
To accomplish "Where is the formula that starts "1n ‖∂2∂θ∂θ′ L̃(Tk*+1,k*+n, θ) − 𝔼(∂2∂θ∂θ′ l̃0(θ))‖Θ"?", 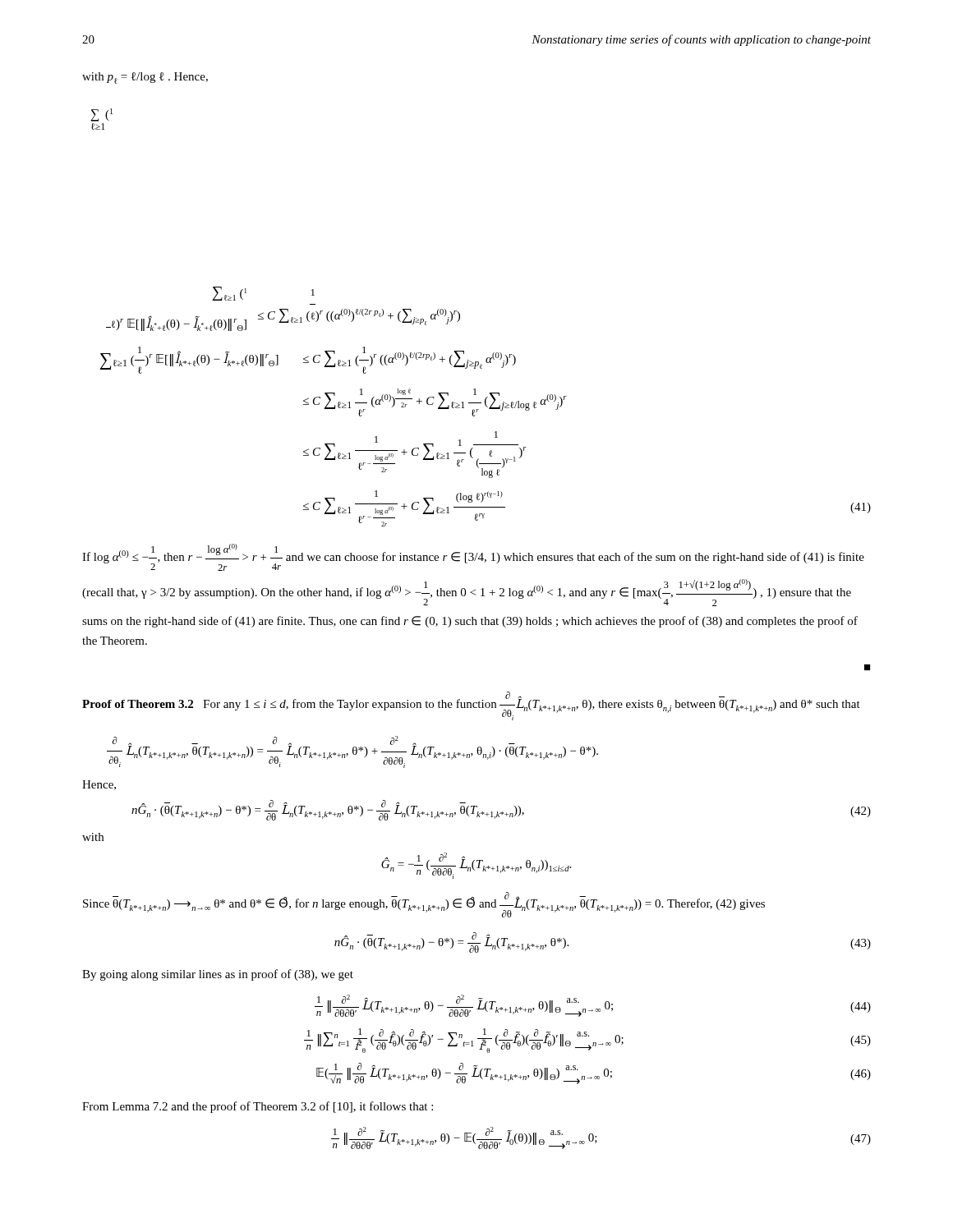I will tap(476, 1139).
